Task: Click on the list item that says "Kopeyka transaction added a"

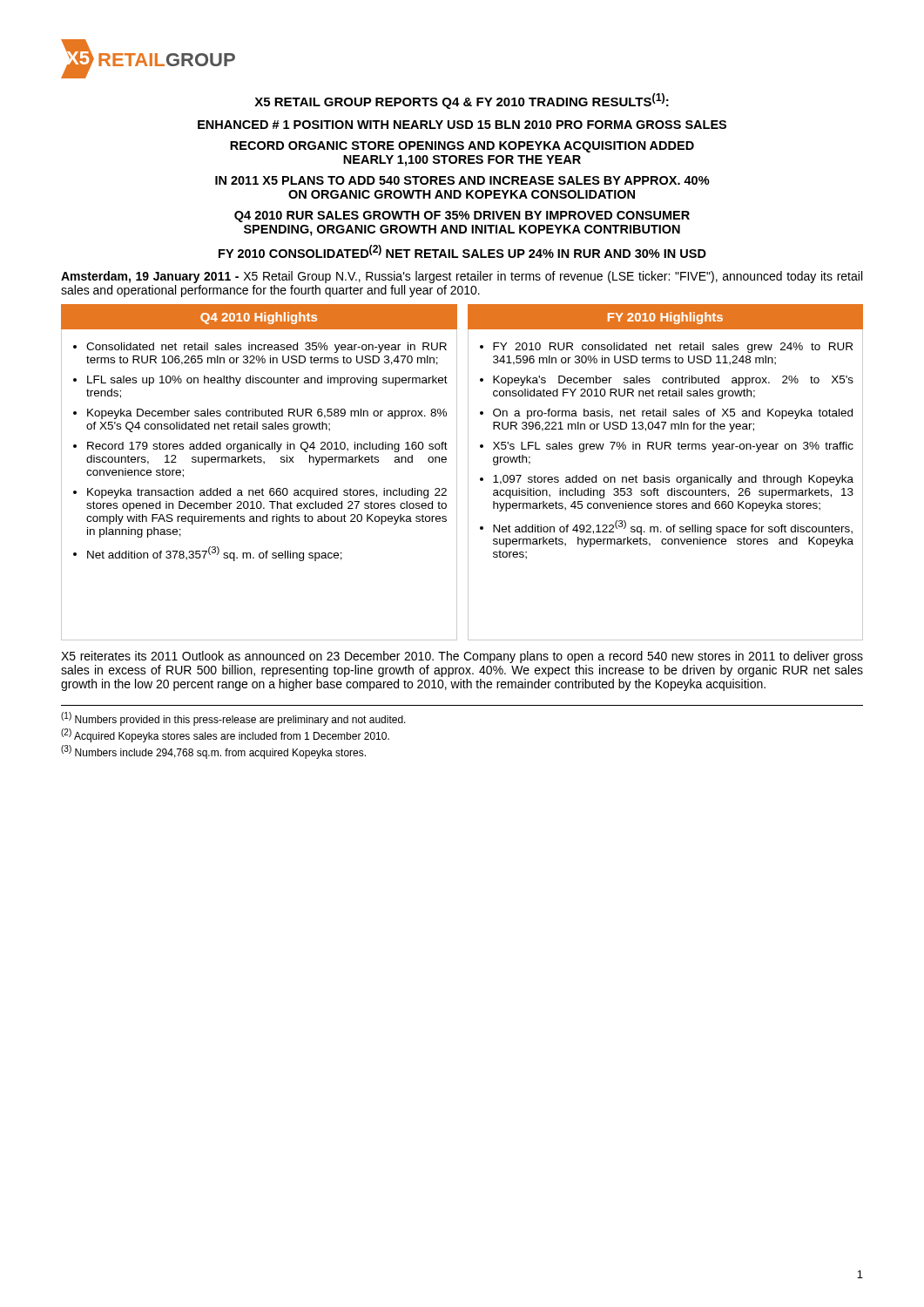Action: (x=267, y=511)
